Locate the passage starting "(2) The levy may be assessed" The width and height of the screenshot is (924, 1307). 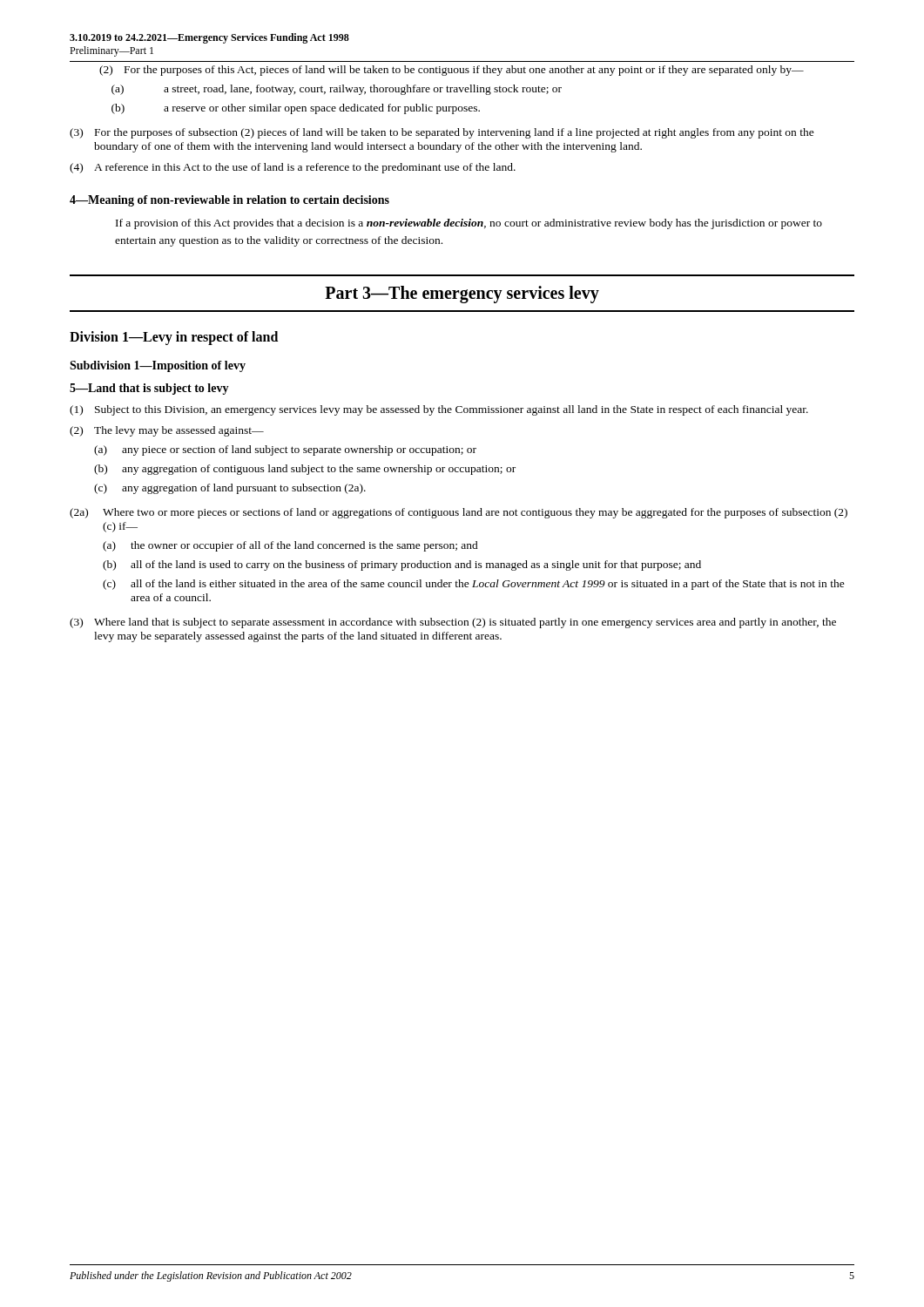(x=462, y=462)
